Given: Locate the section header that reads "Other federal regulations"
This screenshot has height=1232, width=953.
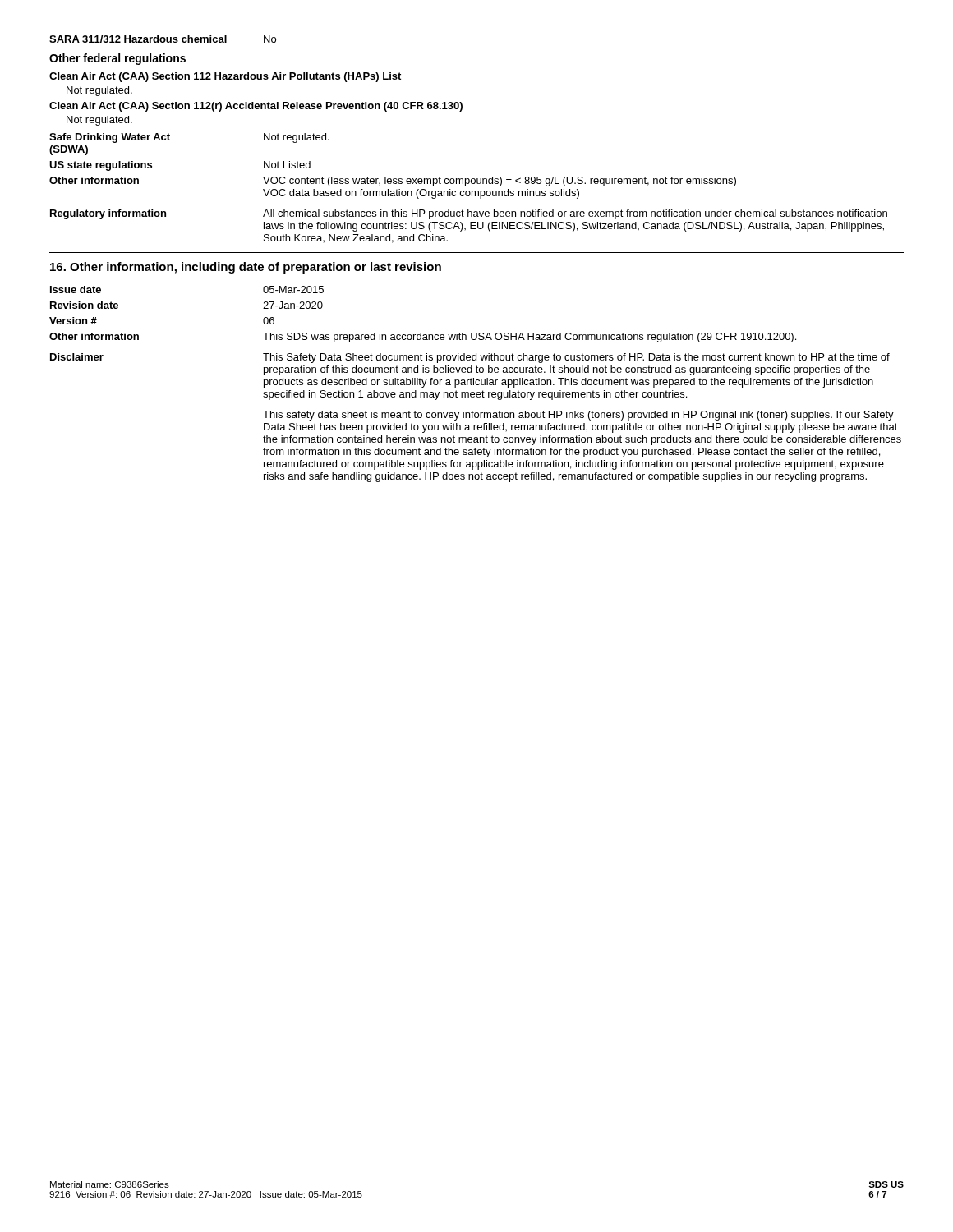Looking at the screenshot, I should click(118, 58).
